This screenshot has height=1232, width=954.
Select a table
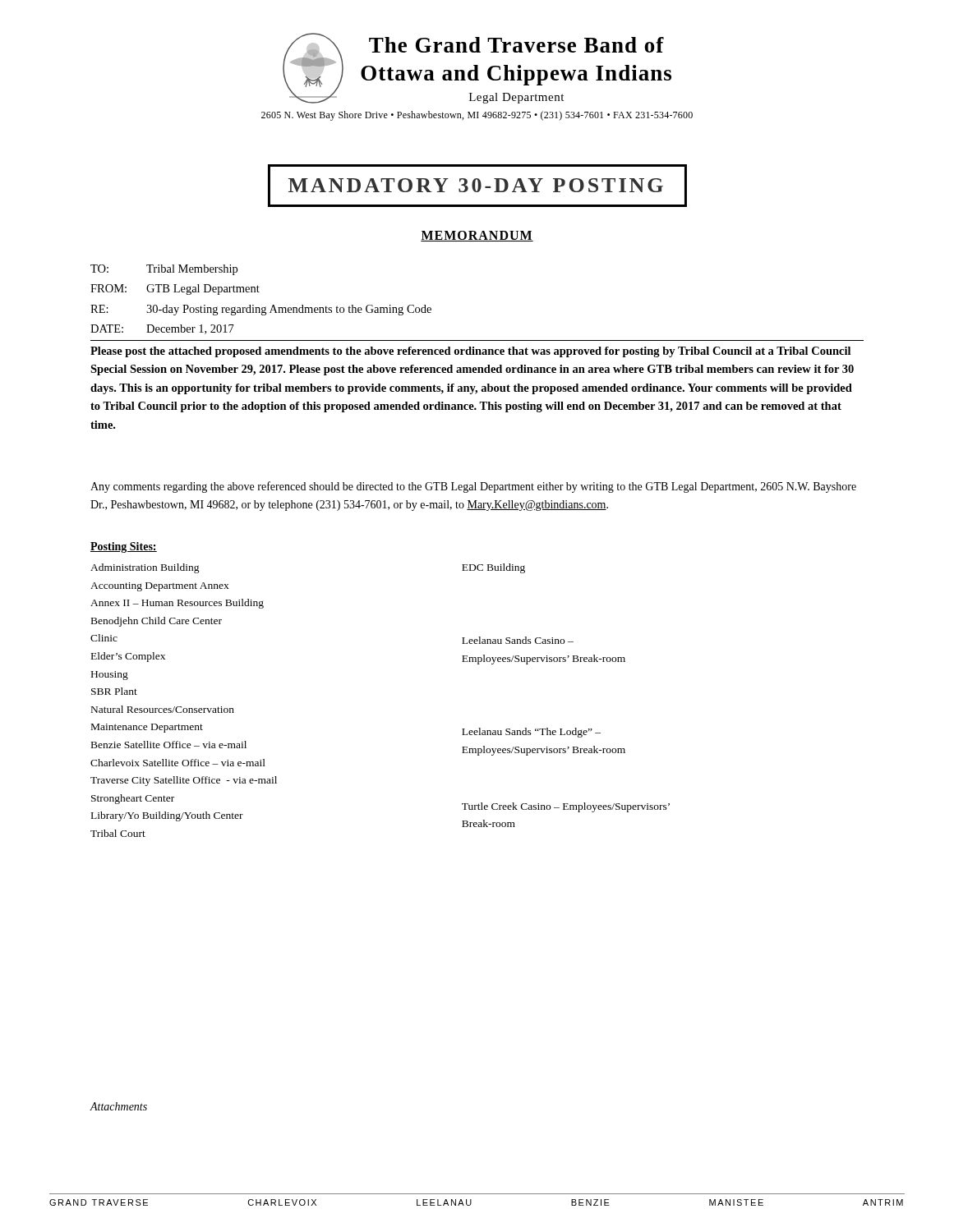[x=477, y=300]
